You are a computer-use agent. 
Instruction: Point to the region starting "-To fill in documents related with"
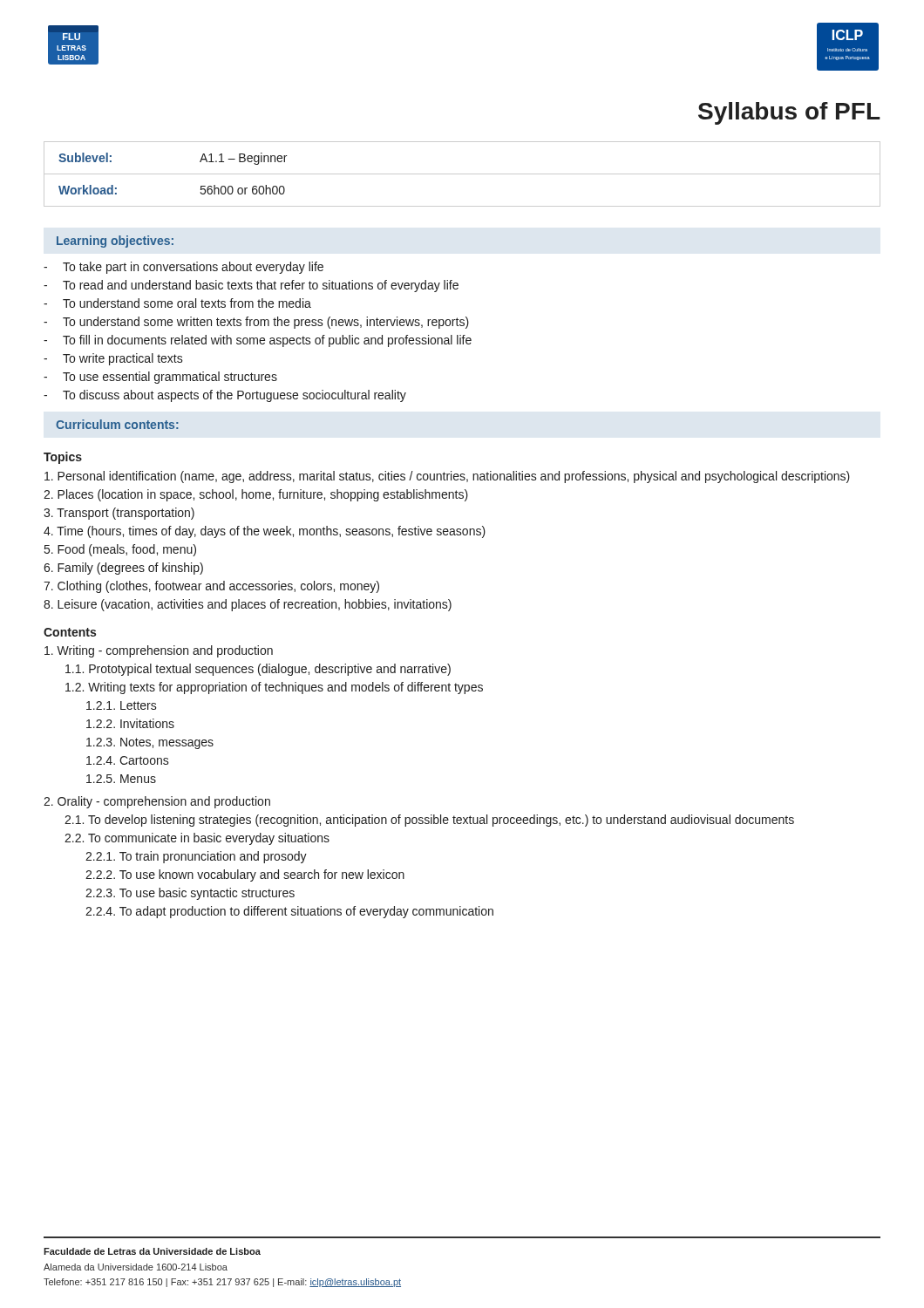tap(258, 340)
